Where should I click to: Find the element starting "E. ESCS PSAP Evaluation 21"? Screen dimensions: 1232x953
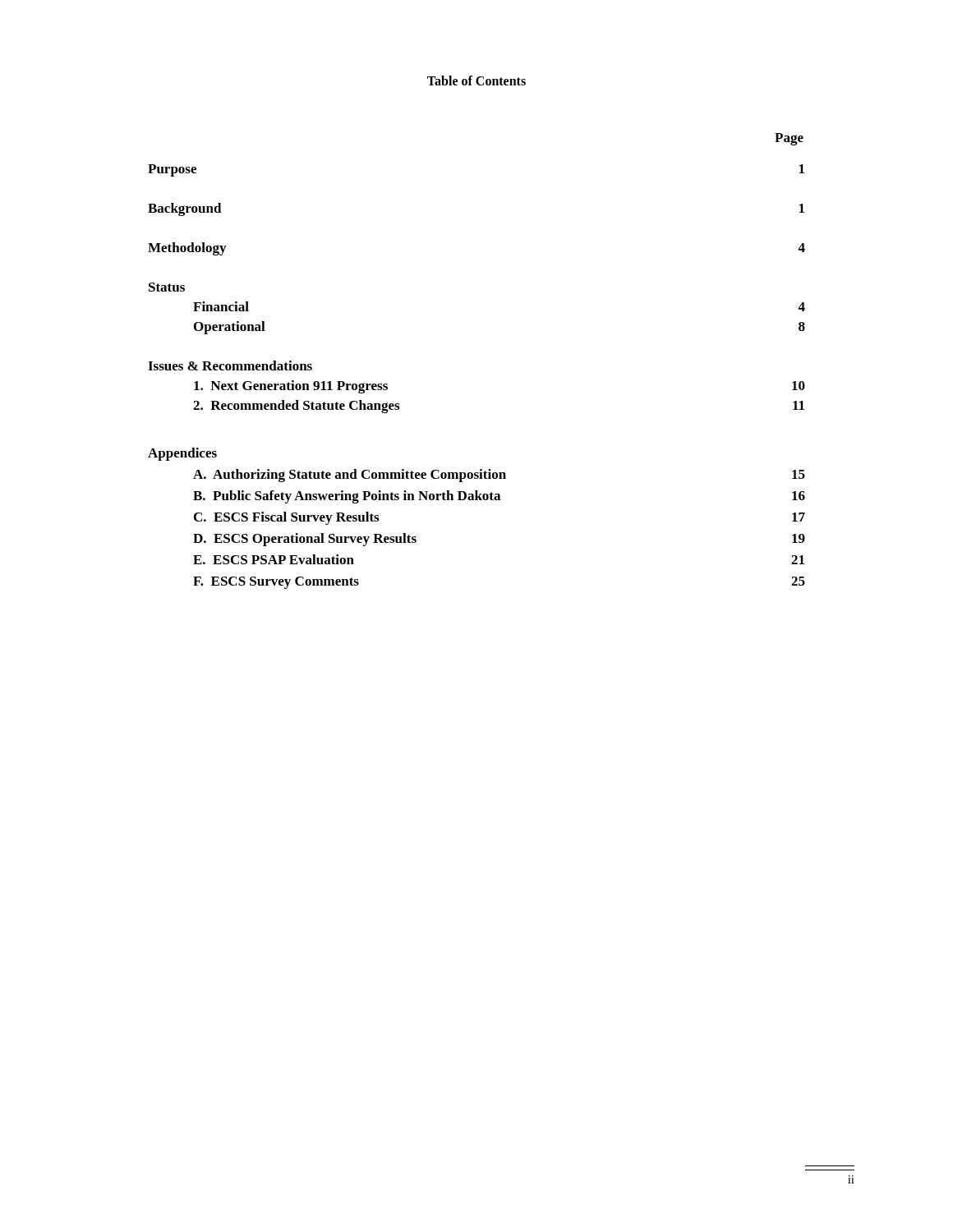tap(276, 560)
